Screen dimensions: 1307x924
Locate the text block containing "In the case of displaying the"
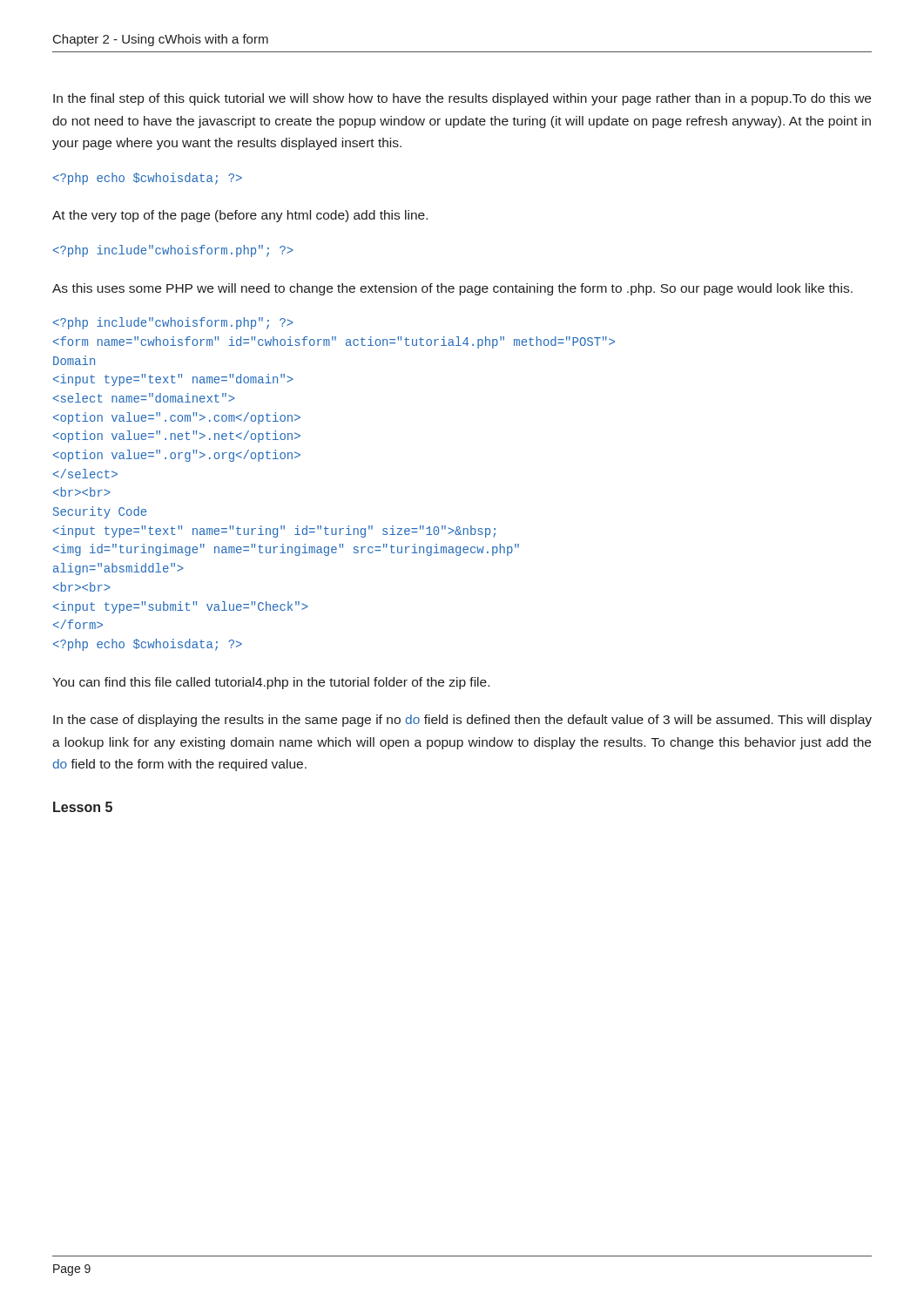pyautogui.click(x=462, y=742)
